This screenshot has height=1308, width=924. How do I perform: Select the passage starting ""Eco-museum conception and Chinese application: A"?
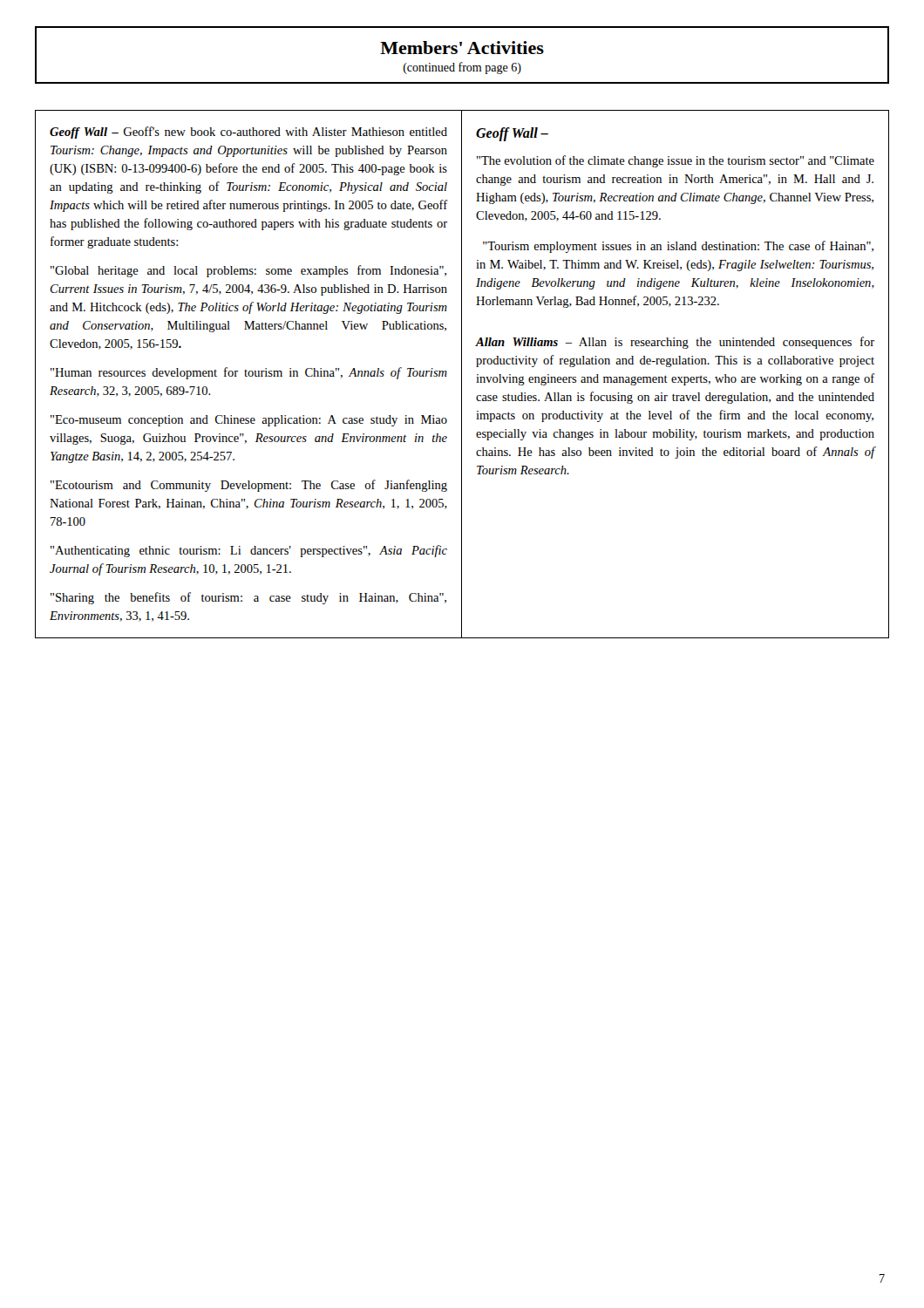point(248,438)
